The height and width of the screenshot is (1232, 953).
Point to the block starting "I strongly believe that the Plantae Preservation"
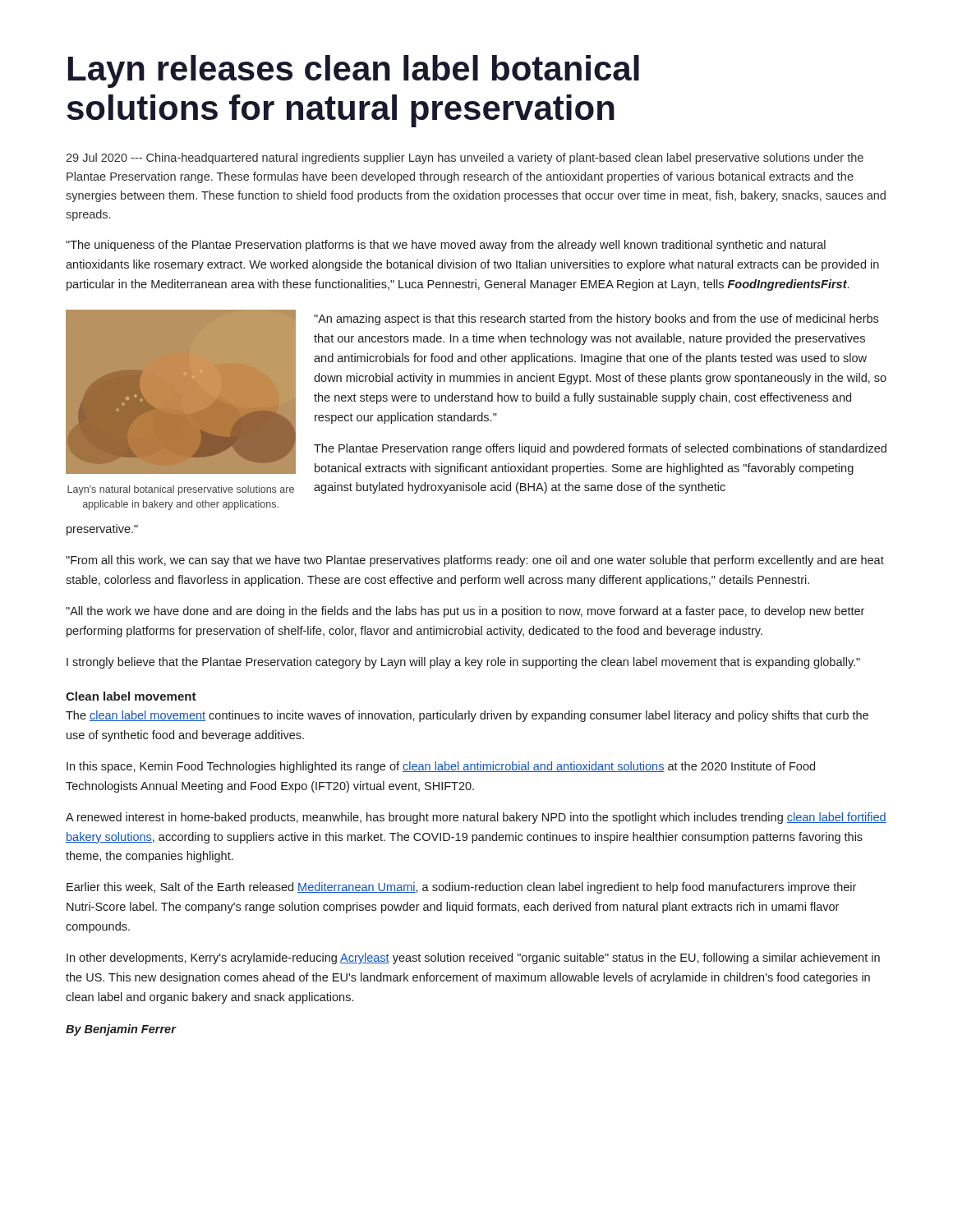click(463, 662)
